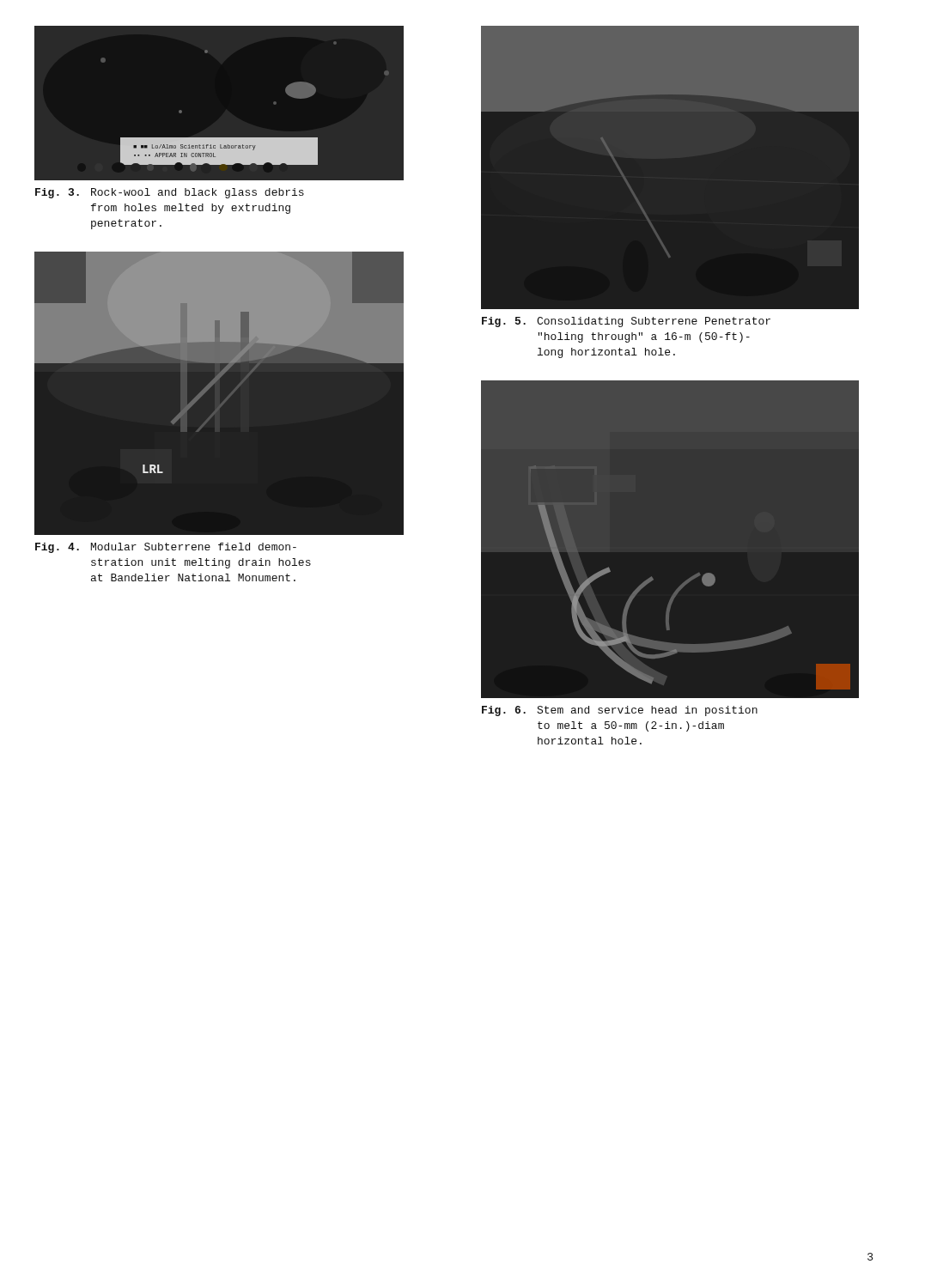Point to the caption beginning "Fig. 3. Rock-wool"

(169, 209)
